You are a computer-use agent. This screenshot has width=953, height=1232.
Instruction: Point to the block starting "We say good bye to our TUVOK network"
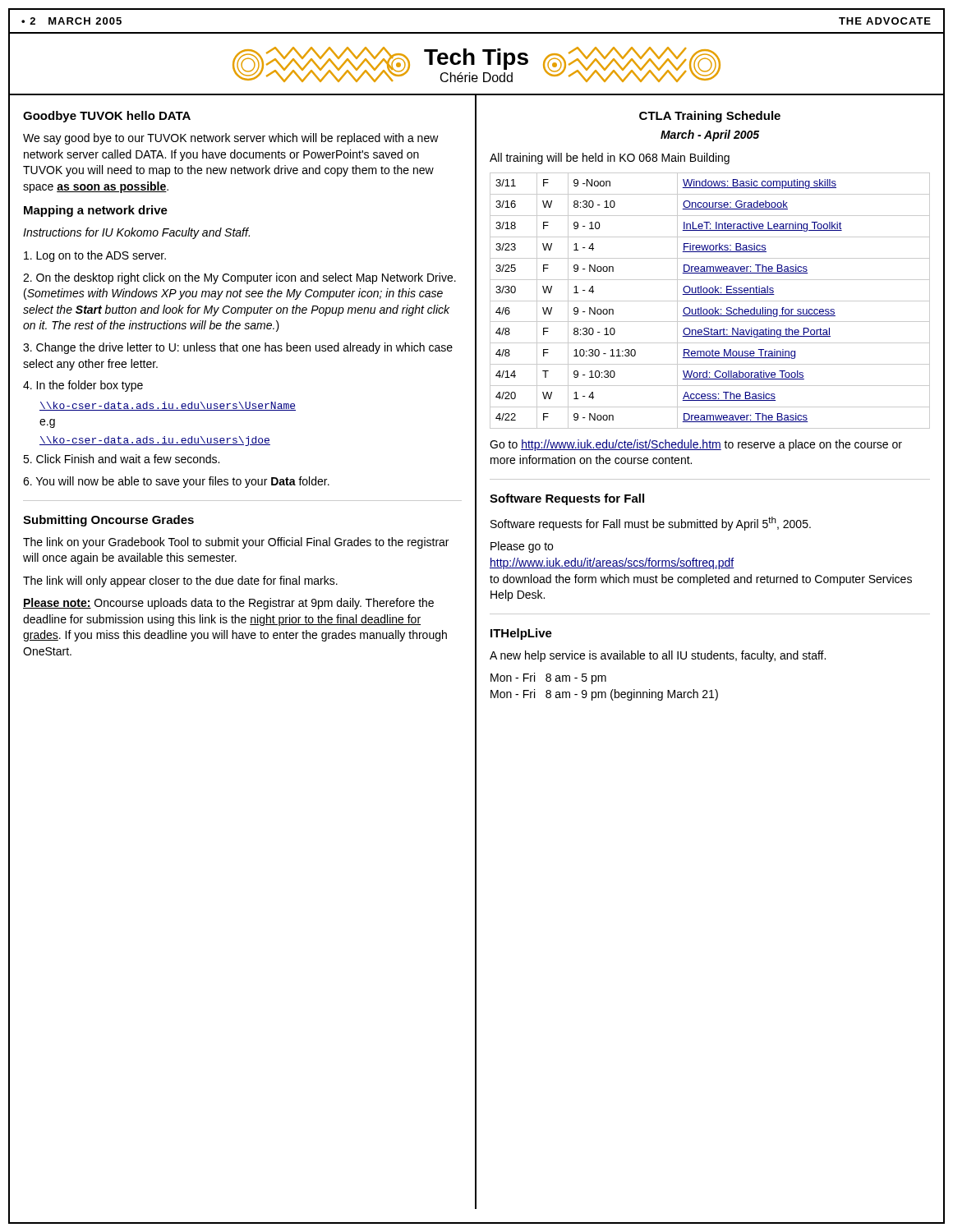pos(242,163)
